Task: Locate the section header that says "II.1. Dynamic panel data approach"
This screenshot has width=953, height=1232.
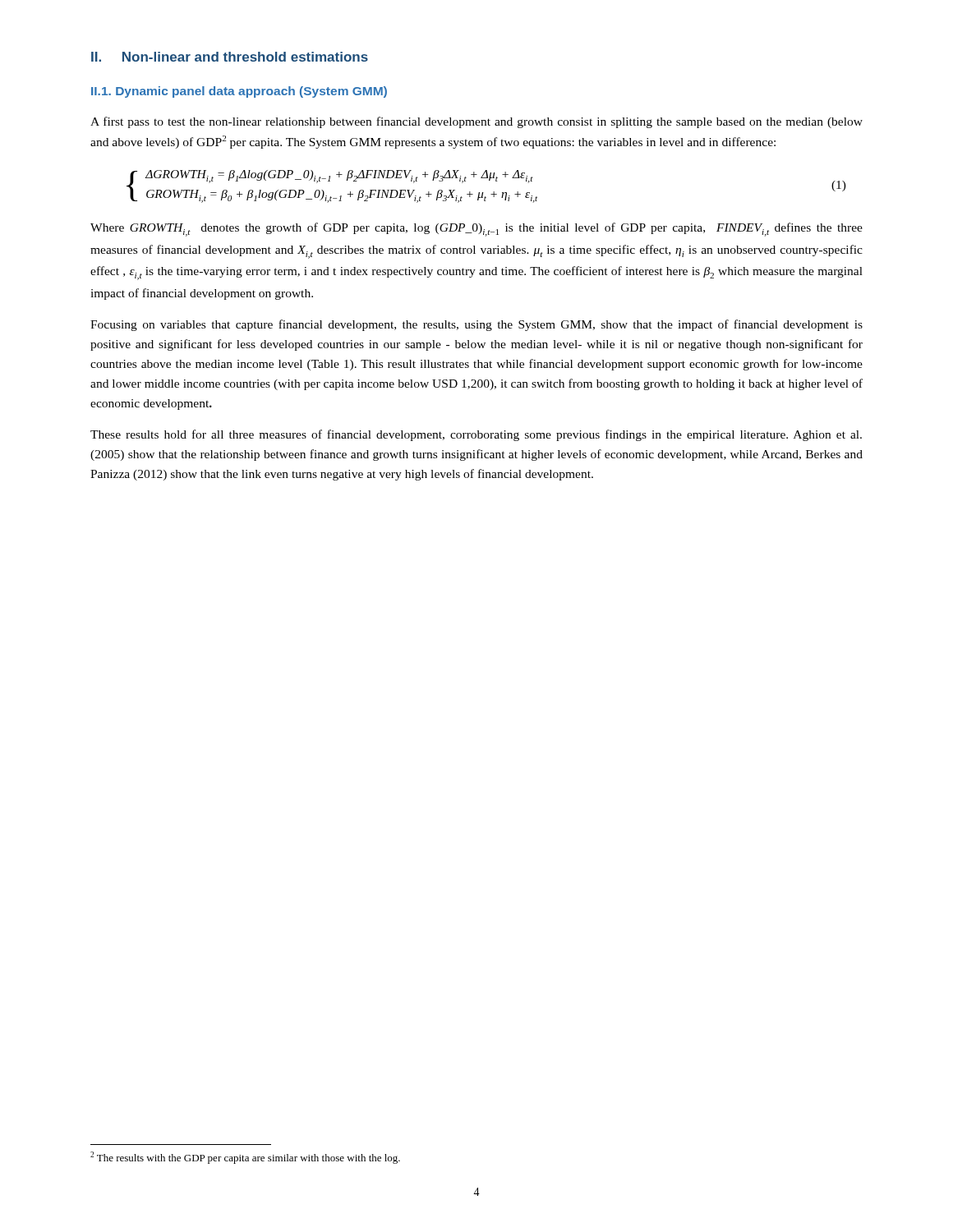Action: tap(239, 91)
